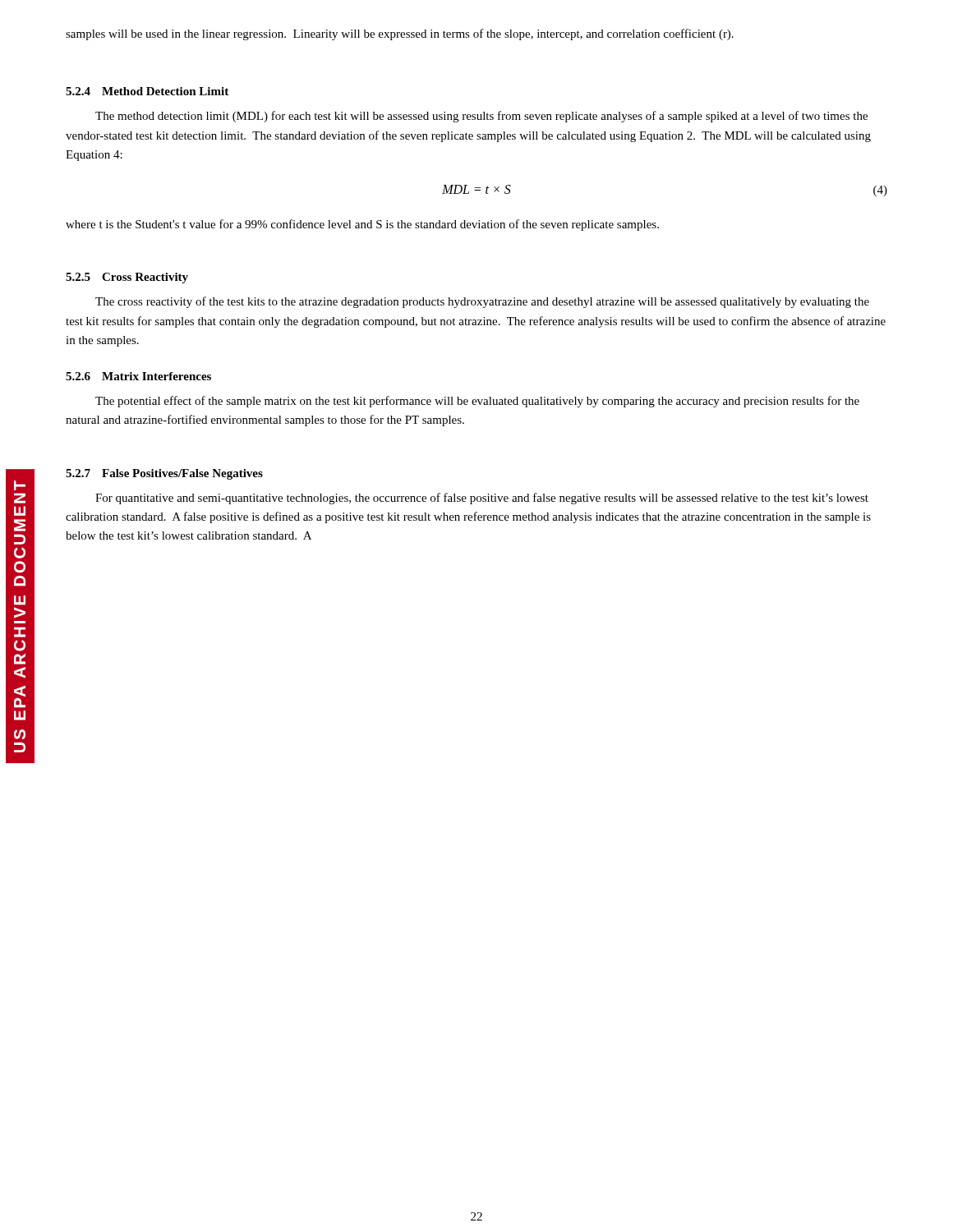Find "5.2.5Cross Reactivity" on this page

click(x=127, y=277)
